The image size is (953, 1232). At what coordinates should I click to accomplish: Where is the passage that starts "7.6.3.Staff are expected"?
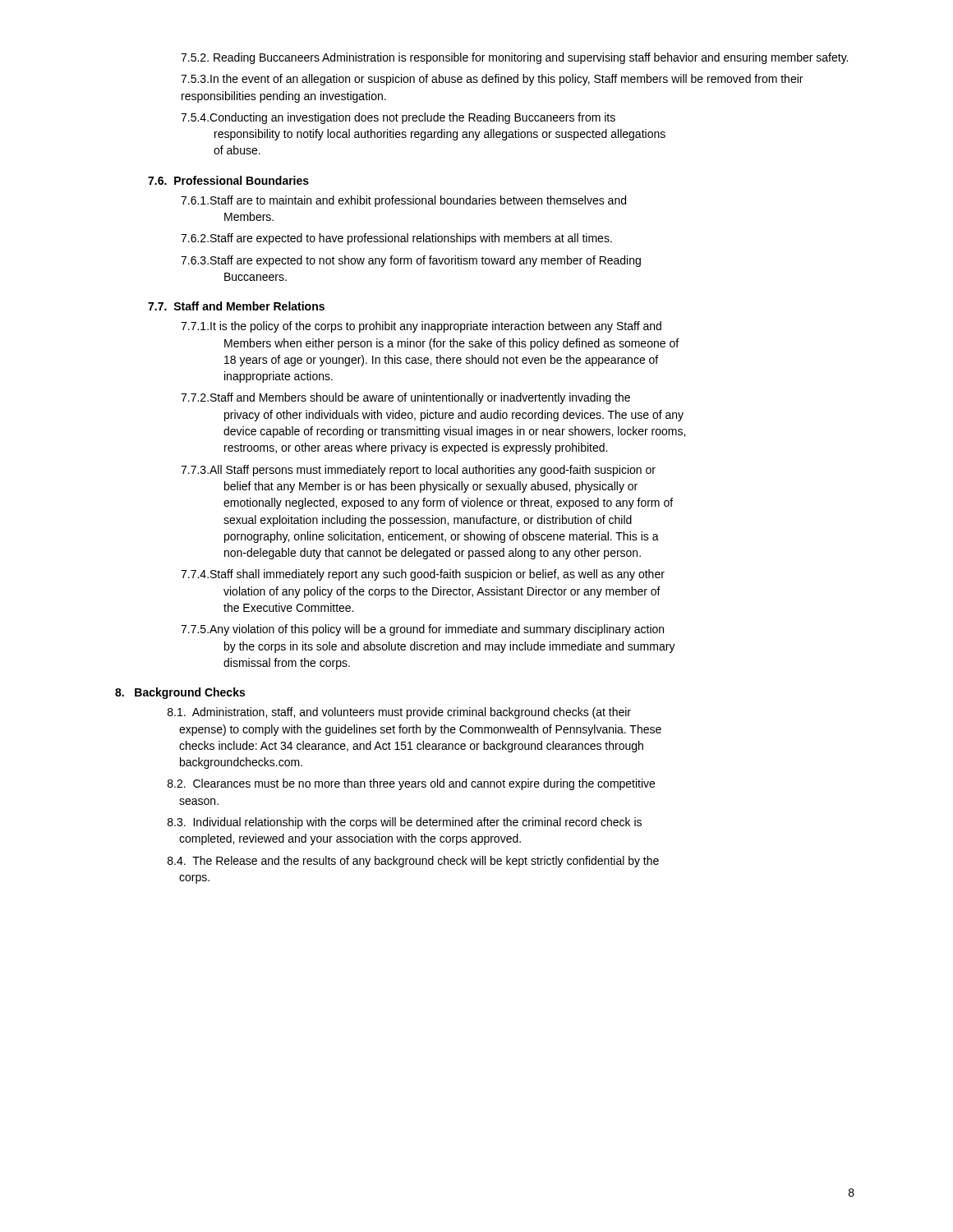411,269
